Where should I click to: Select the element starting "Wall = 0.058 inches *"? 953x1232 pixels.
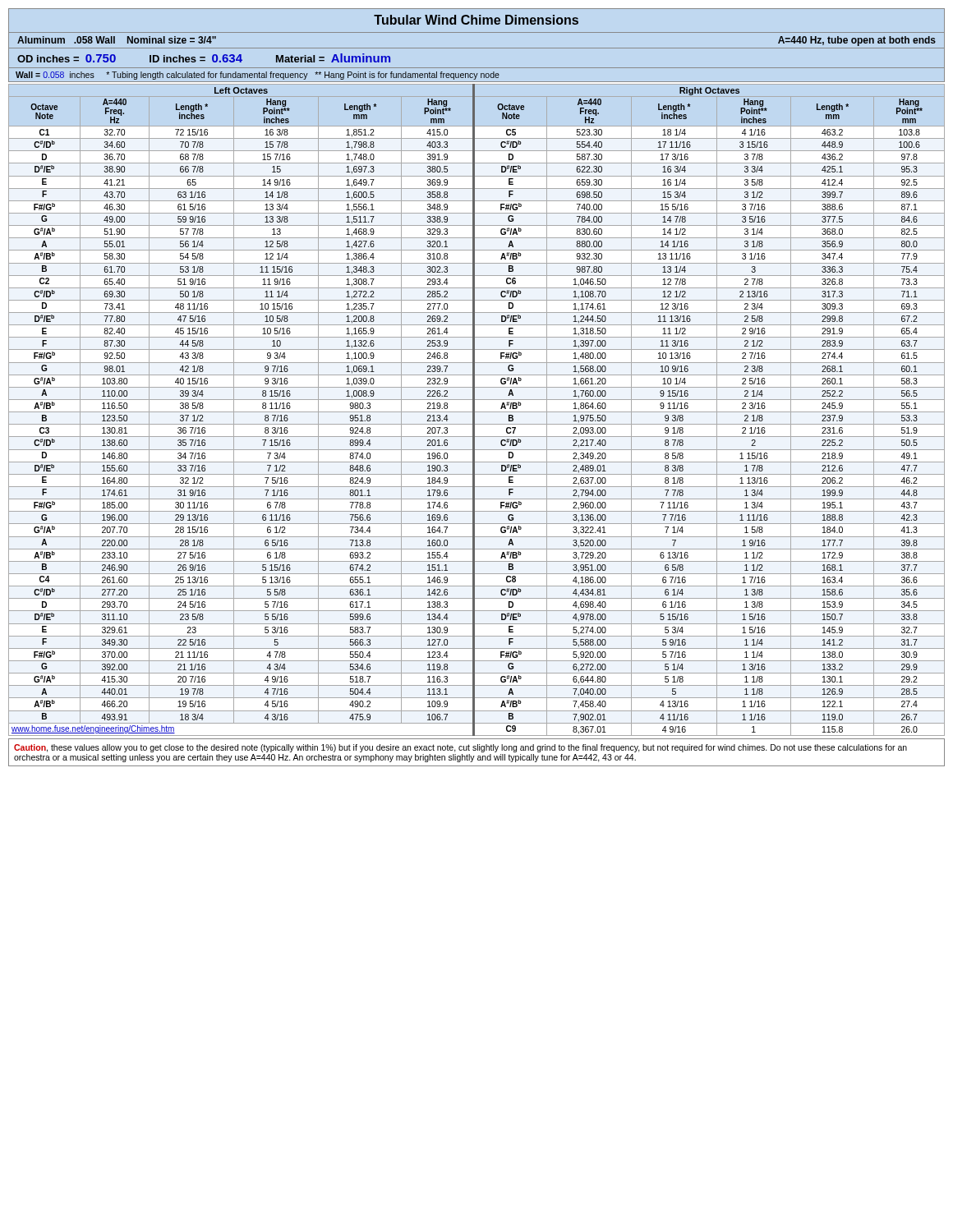click(258, 75)
